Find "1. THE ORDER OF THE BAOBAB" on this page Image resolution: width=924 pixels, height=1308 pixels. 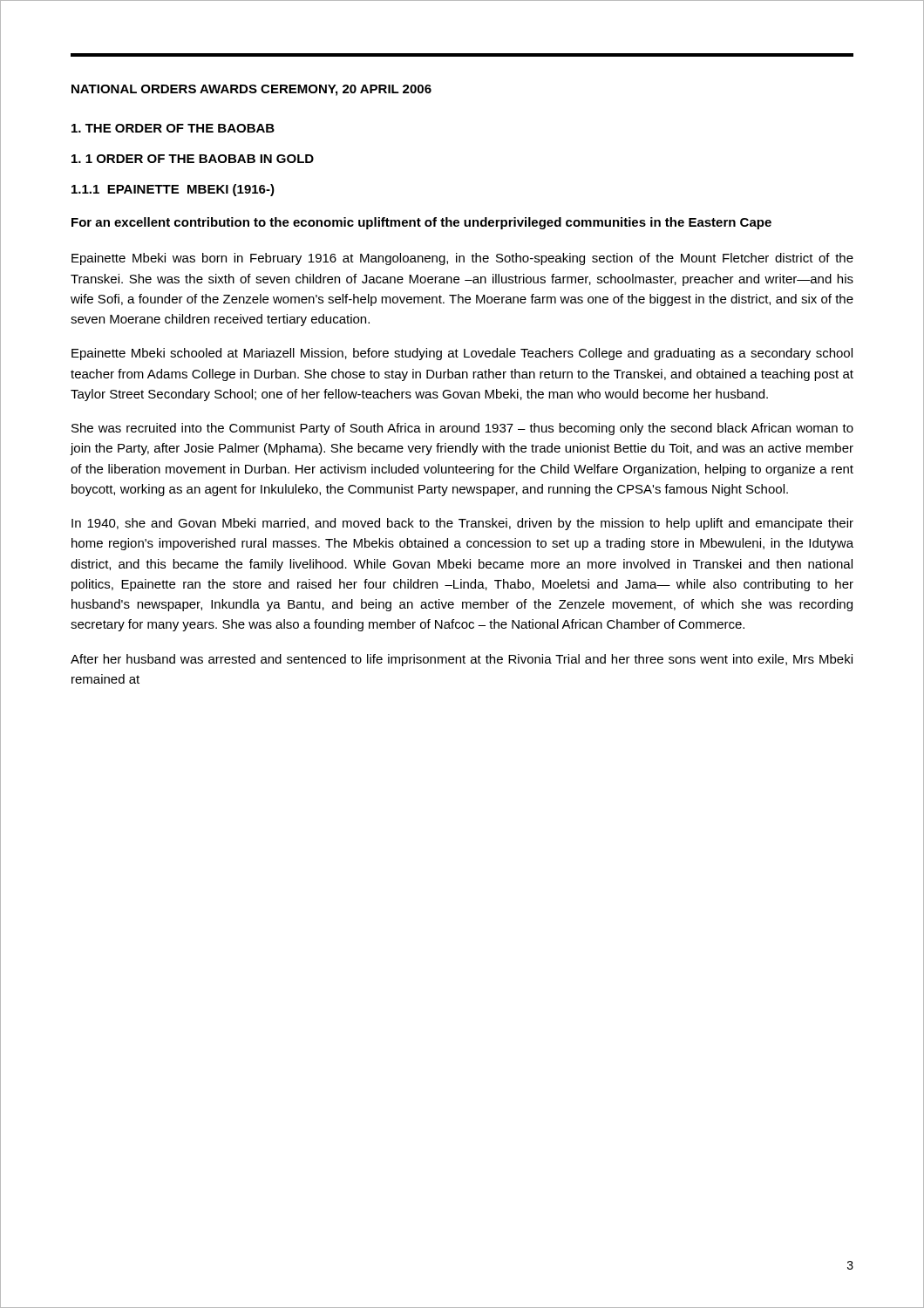coord(173,128)
